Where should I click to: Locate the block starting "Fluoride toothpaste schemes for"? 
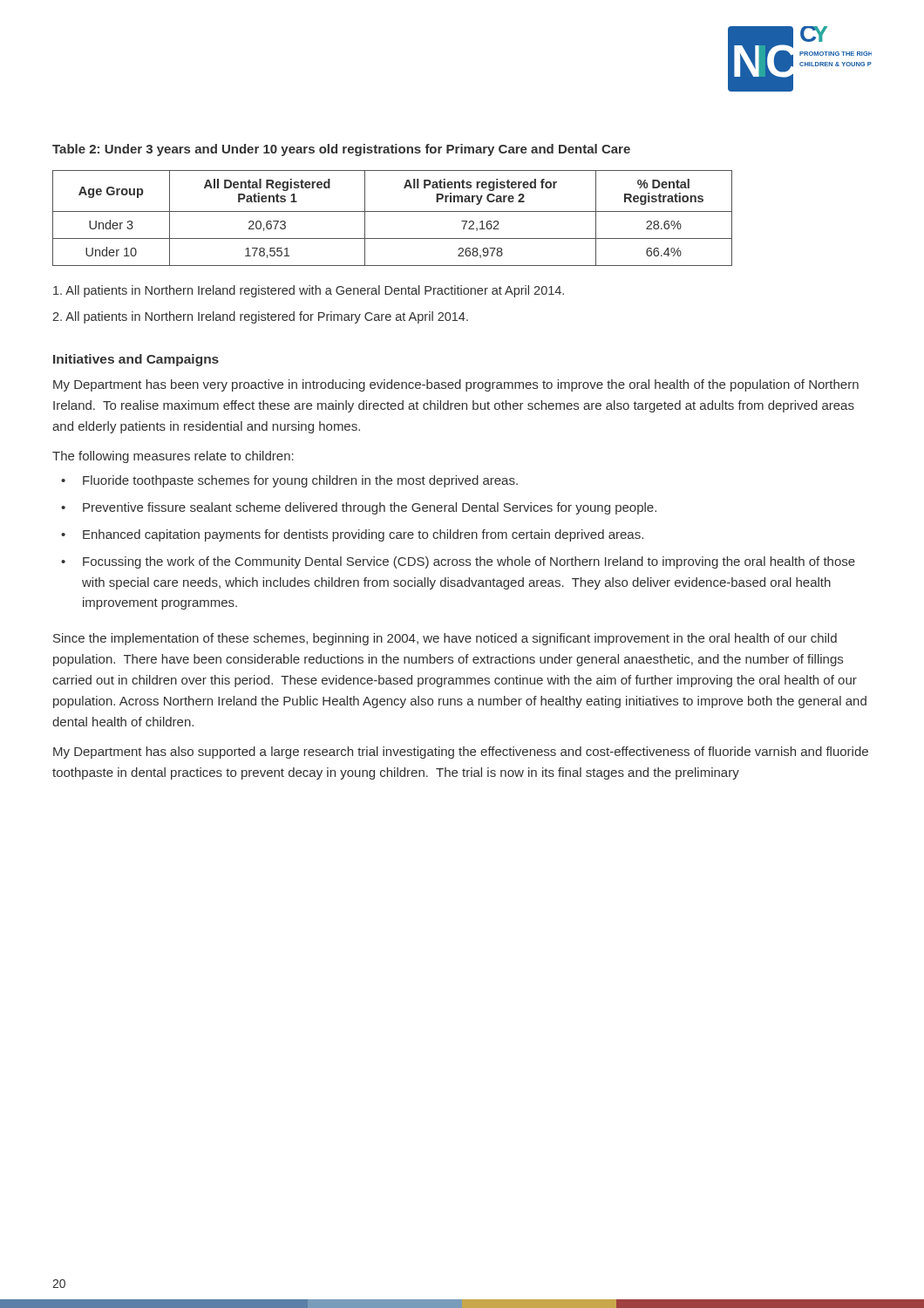point(300,480)
